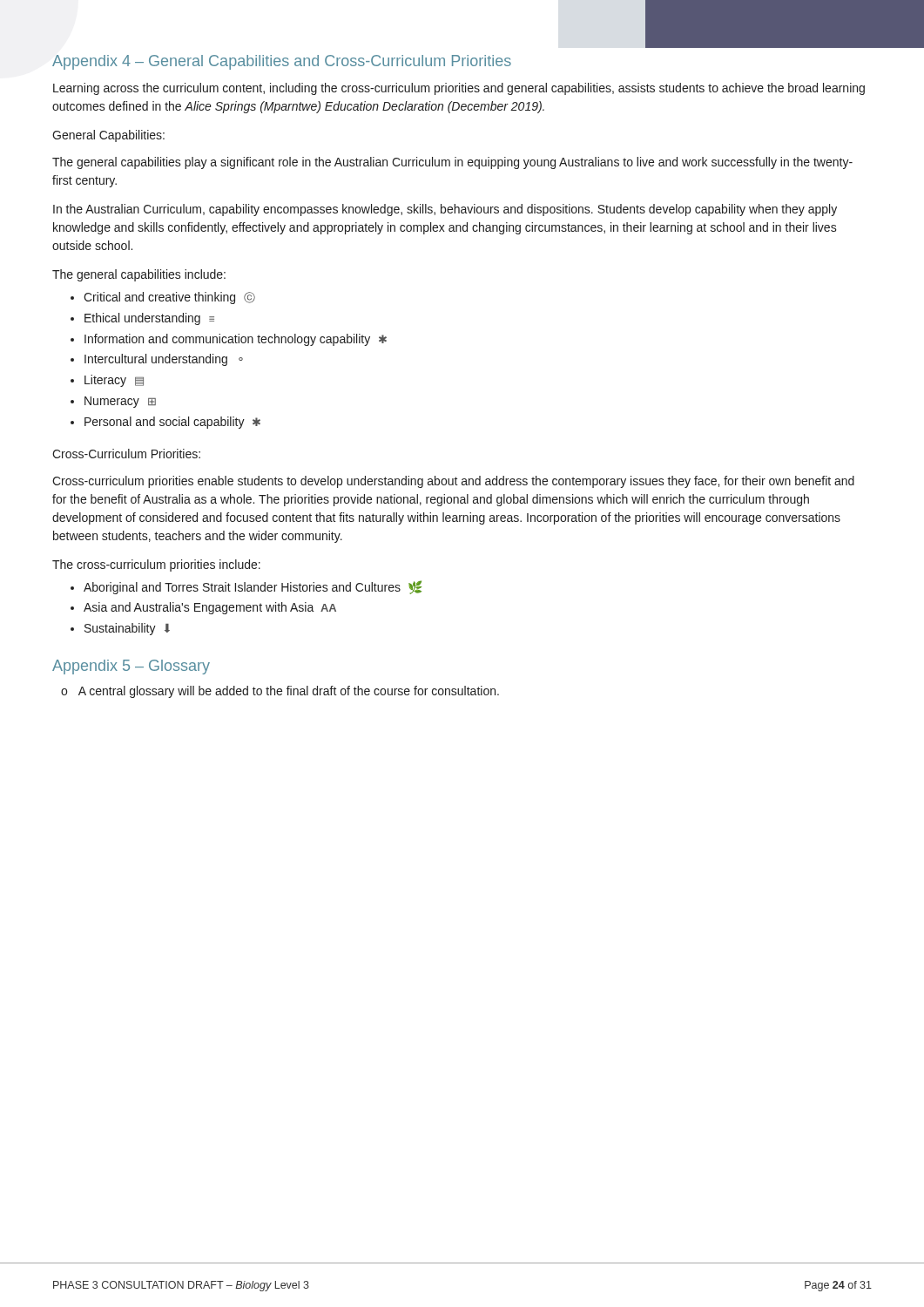
Task: Where is the passage that starts "Cross-curriculum priorities enable students to develop understanding"?
Action: (x=462, y=509)
